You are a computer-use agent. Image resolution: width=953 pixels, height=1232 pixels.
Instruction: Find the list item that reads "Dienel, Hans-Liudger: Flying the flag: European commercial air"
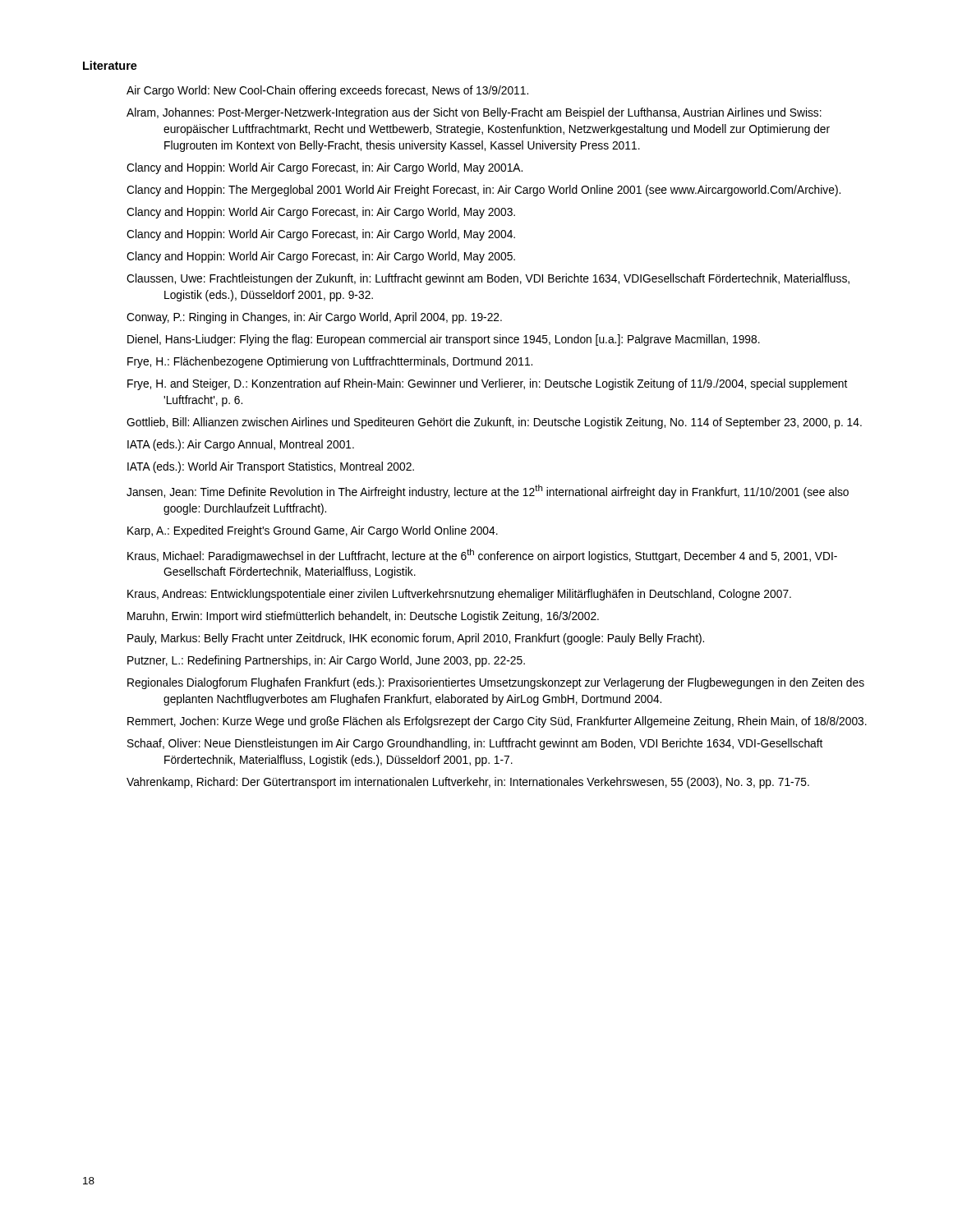click(443, 340)
